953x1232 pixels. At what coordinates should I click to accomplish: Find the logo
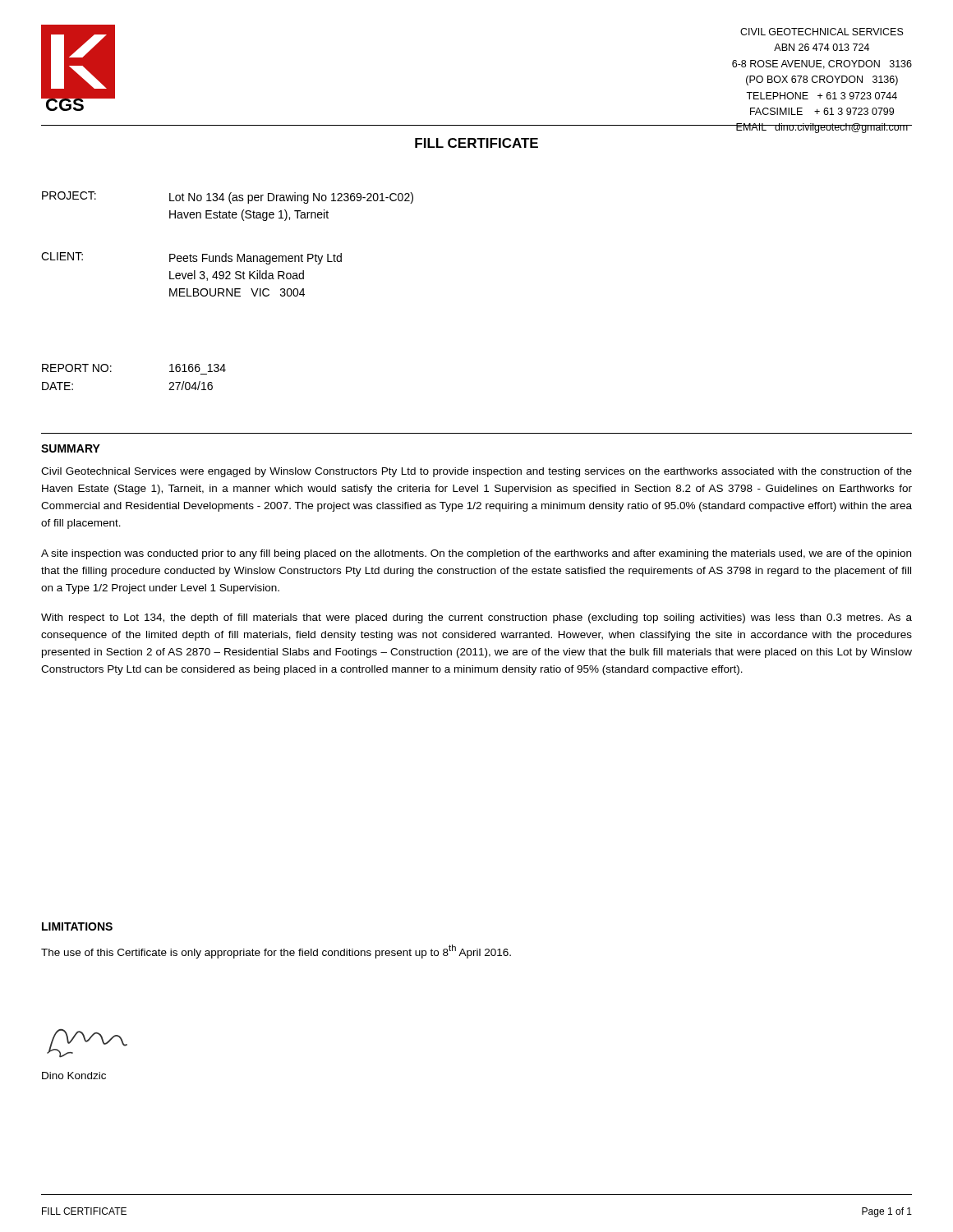pos(90,71)
